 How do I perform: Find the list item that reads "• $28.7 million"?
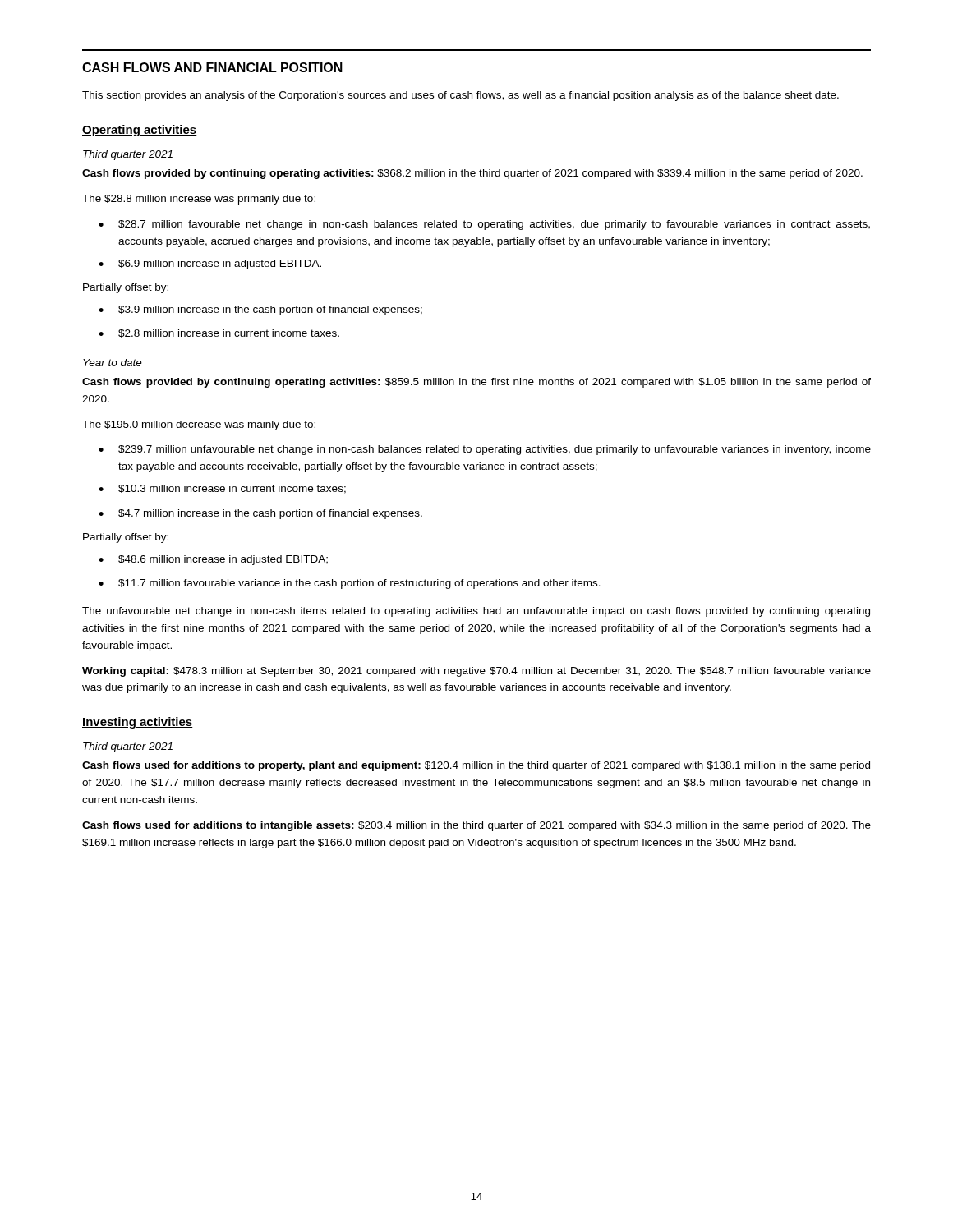coord(485,233)
